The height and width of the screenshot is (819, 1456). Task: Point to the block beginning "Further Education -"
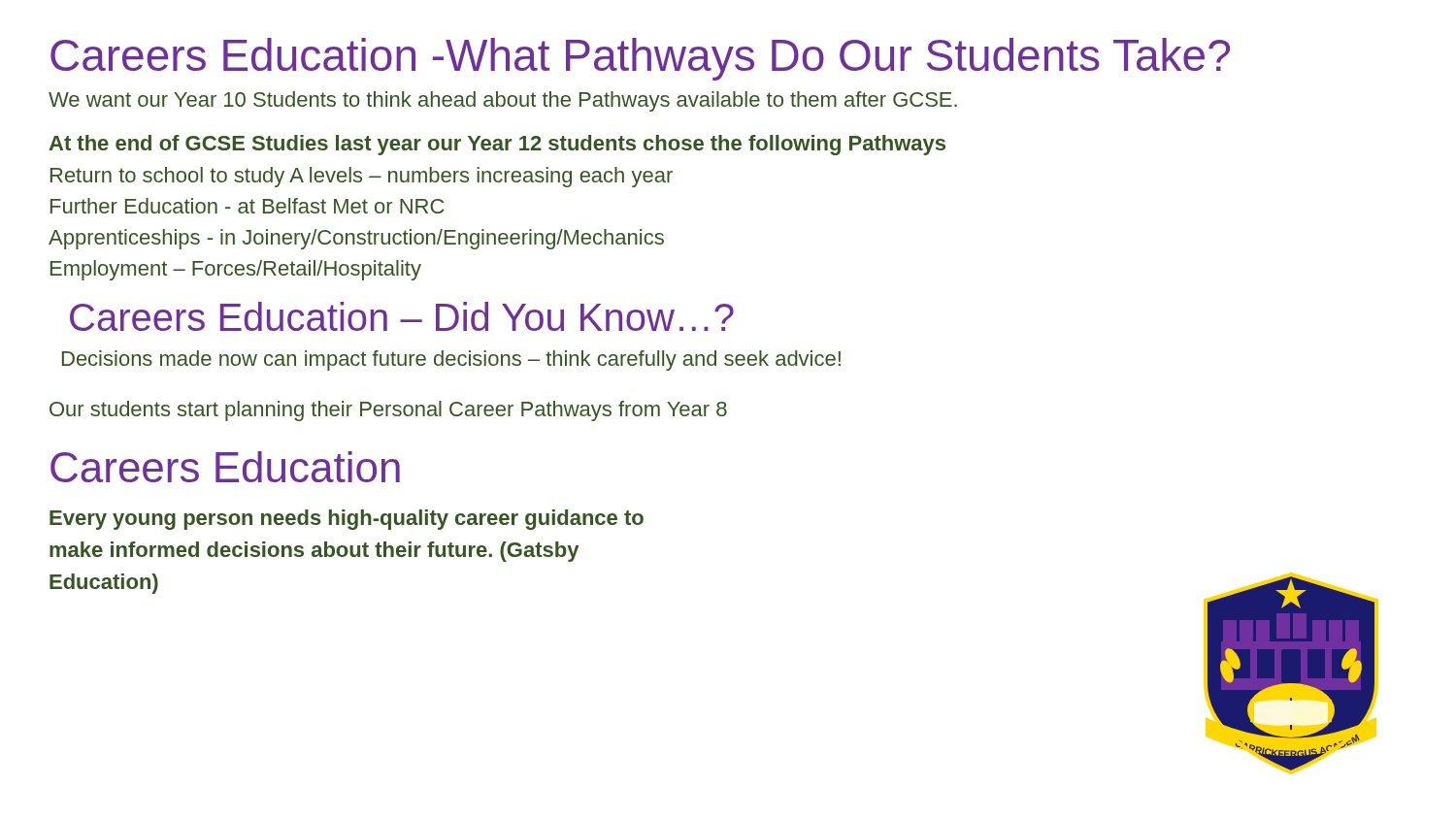click(x=247, y=206)
